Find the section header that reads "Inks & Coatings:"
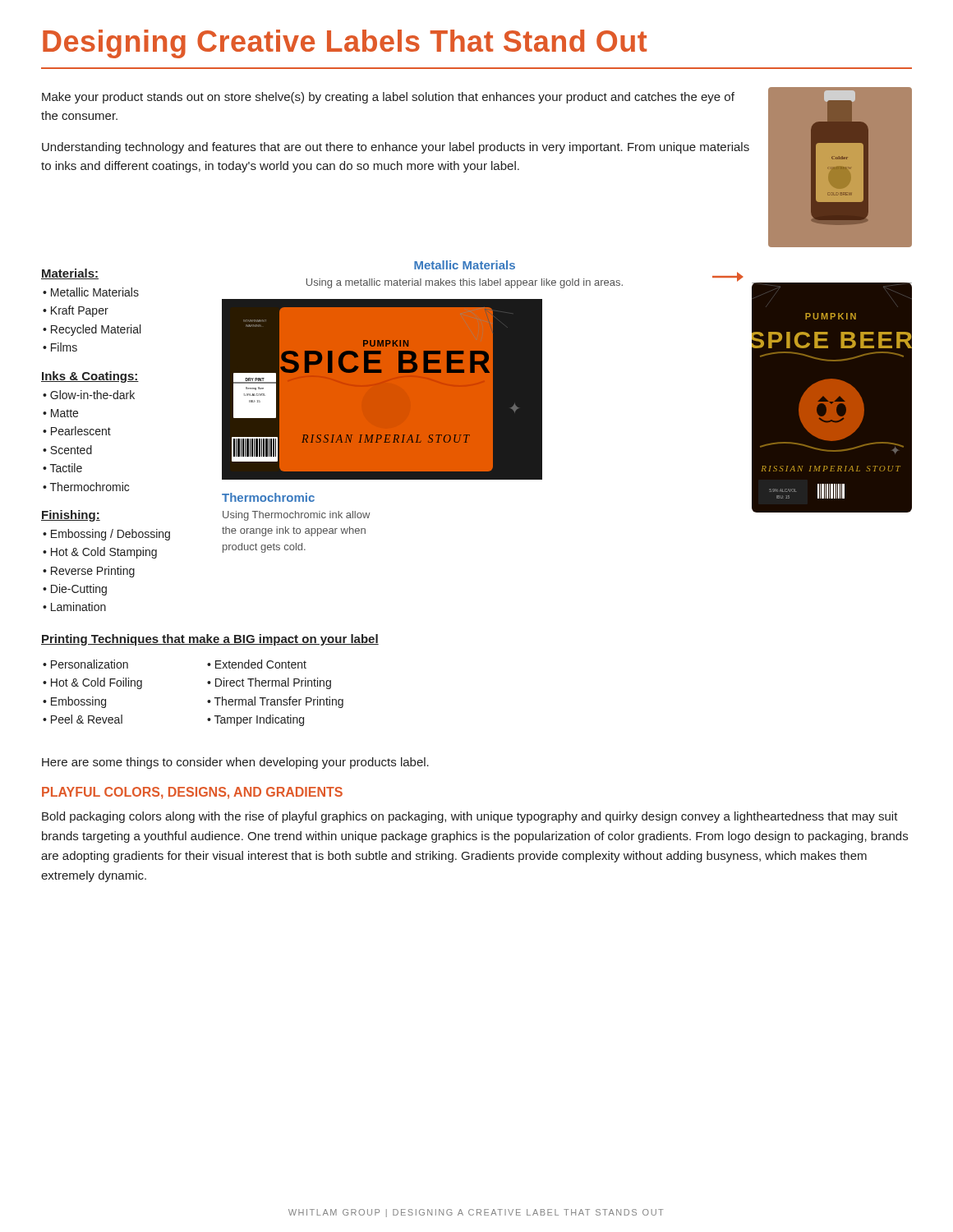Screen dimensions: 1232x953 [90, 375]
